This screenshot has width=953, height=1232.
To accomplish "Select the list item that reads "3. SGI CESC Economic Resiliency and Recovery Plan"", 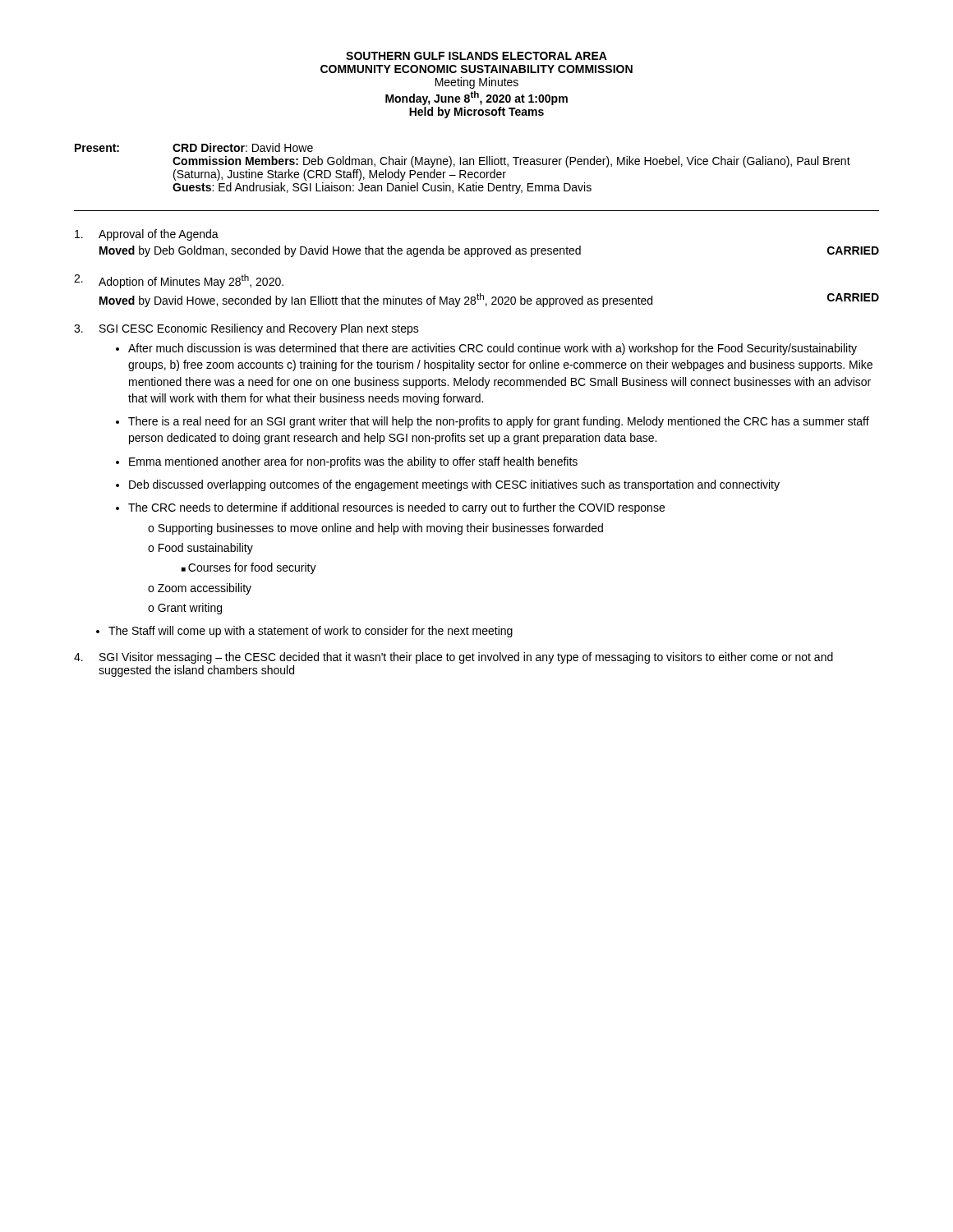I will [x=246, y=329].
